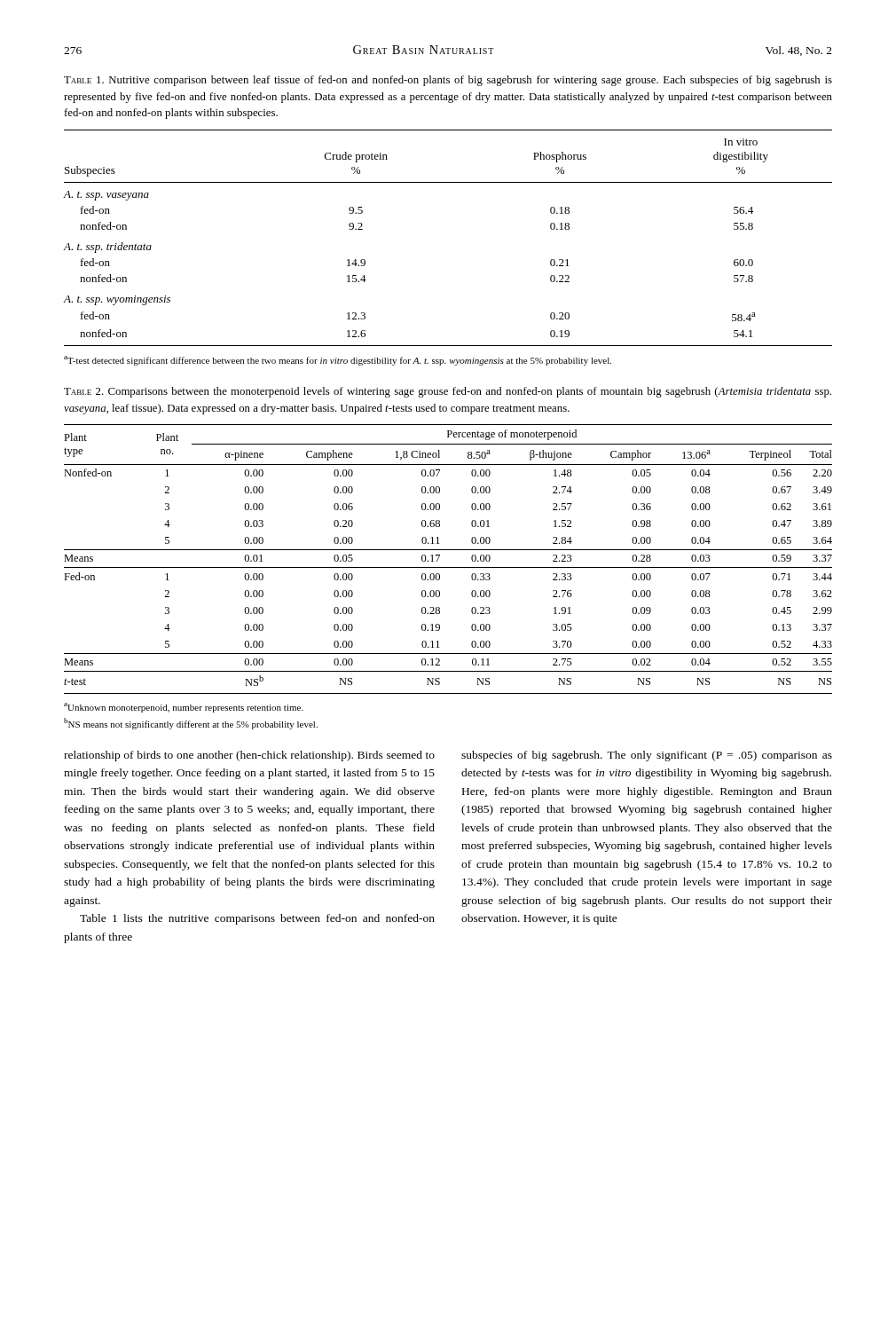This screenshot has height=1331, width=896.
Task: Find the block on this page that starts "subspecies of big sagebrush. The only significant (P"
Action: (647, 837)
